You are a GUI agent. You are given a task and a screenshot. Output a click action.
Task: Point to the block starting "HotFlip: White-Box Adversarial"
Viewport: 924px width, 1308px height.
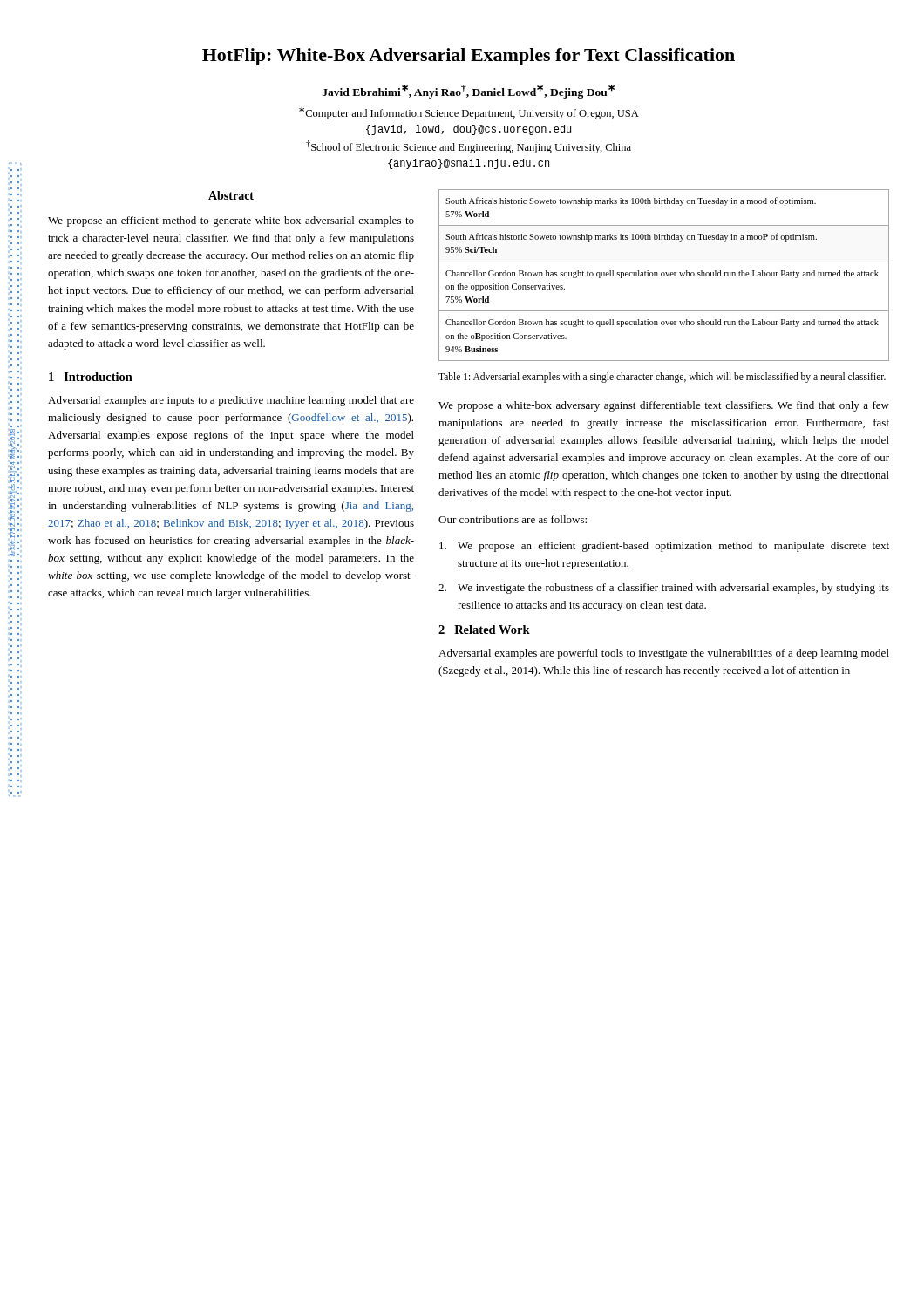pyautogui.click(x=469, y=55)
